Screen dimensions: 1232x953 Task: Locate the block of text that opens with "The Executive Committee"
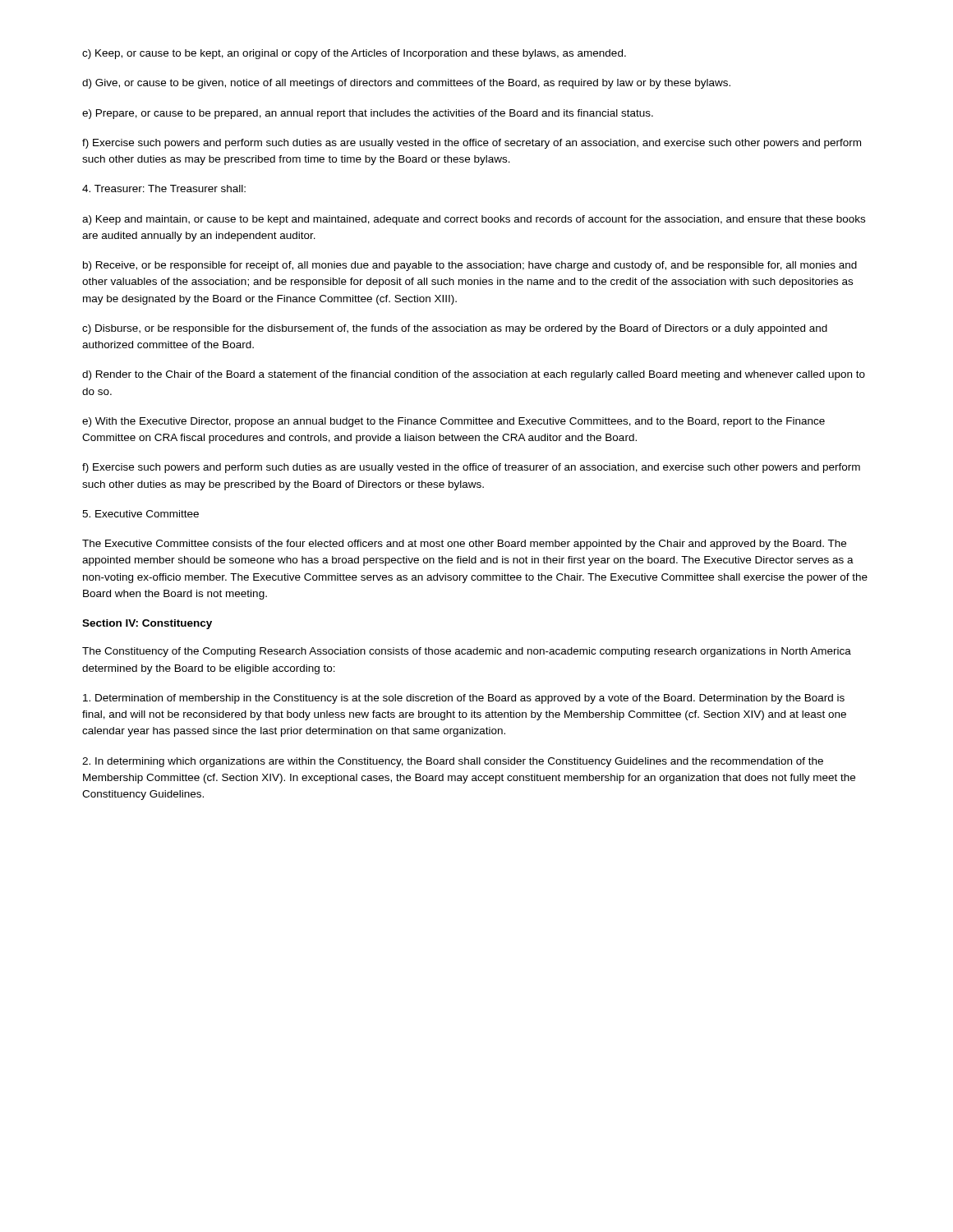point(475,568)
